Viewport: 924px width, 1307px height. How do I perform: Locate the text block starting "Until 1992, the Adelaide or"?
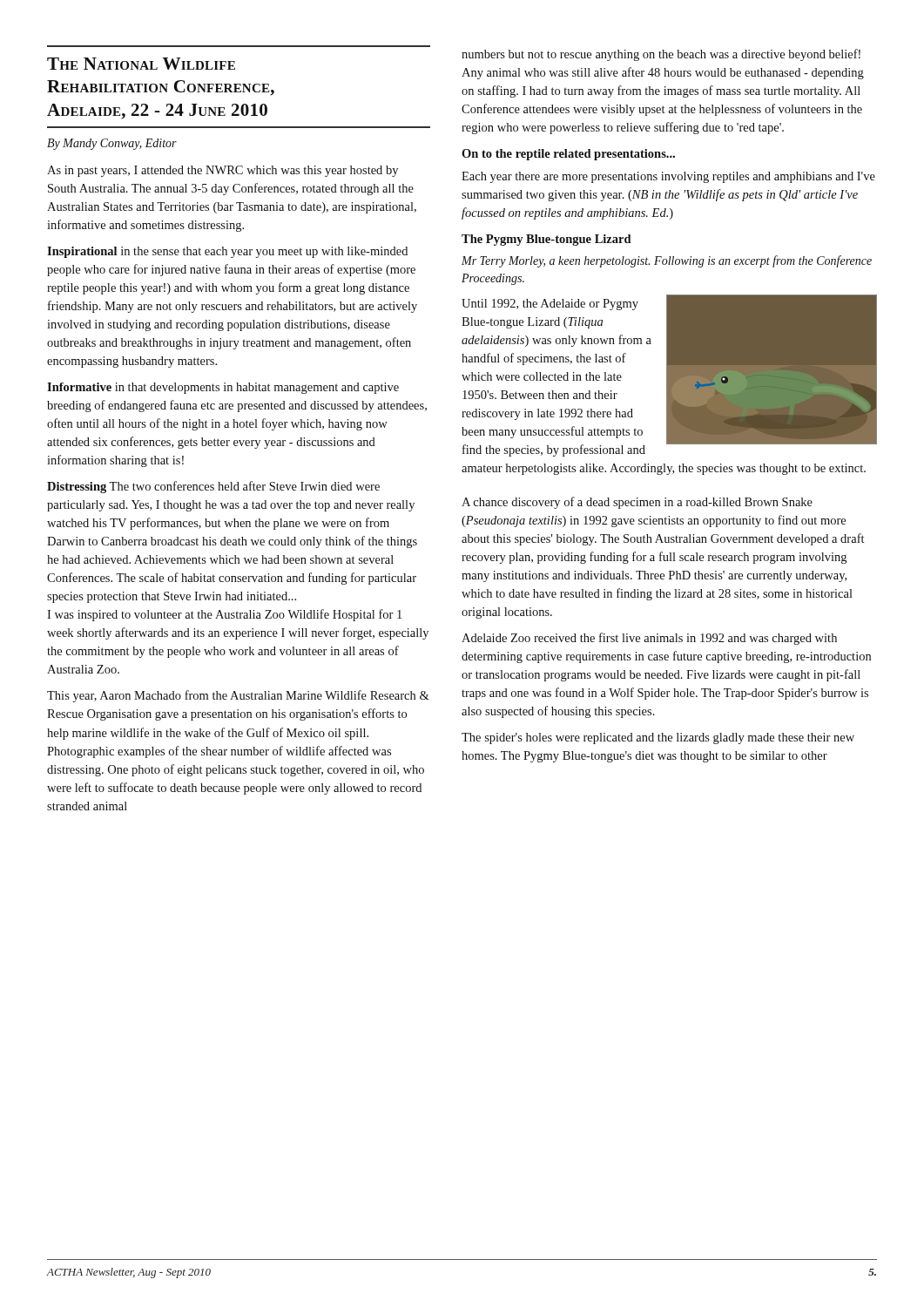click(x=669, y=386)
